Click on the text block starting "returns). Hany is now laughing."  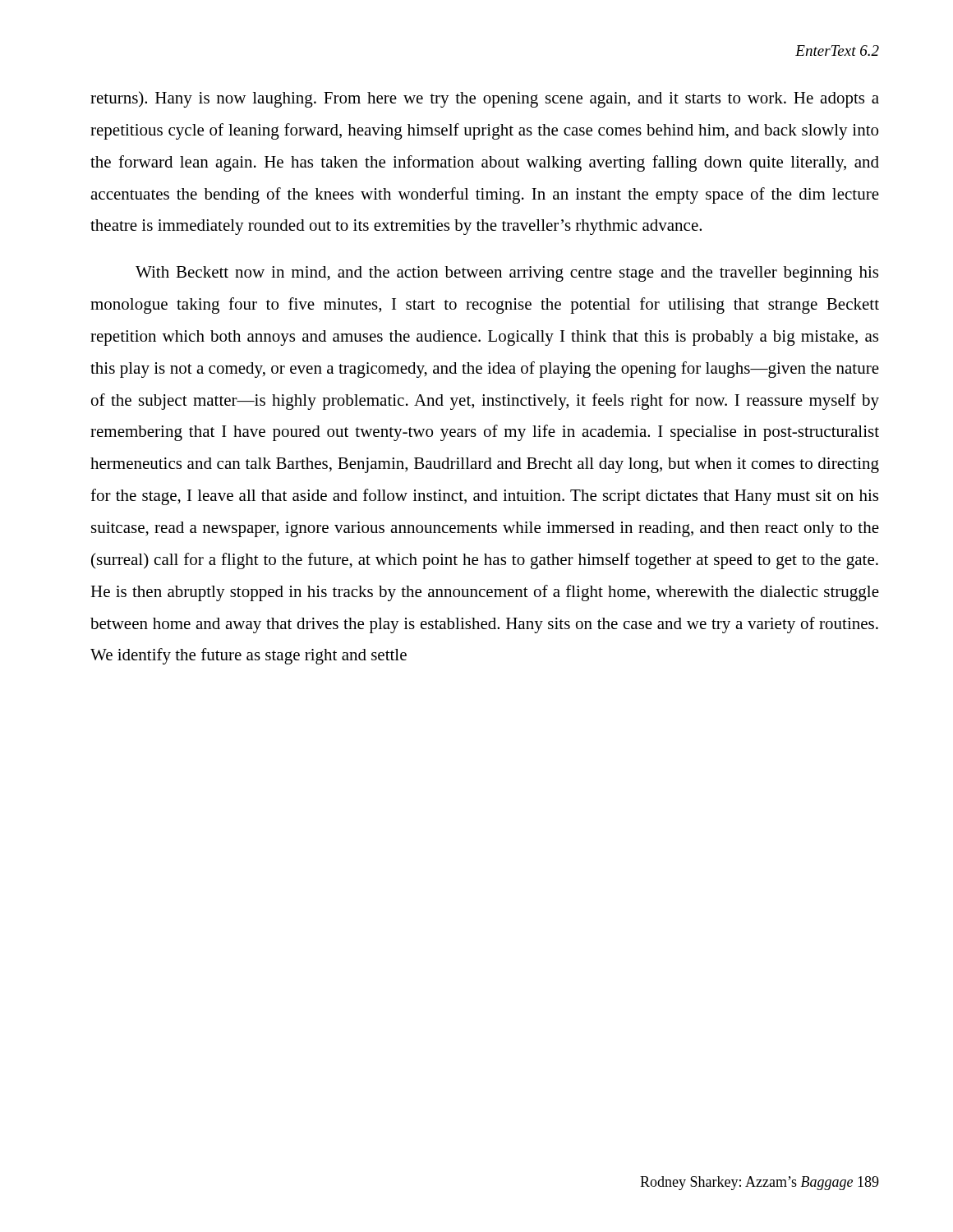pos(485,162)
